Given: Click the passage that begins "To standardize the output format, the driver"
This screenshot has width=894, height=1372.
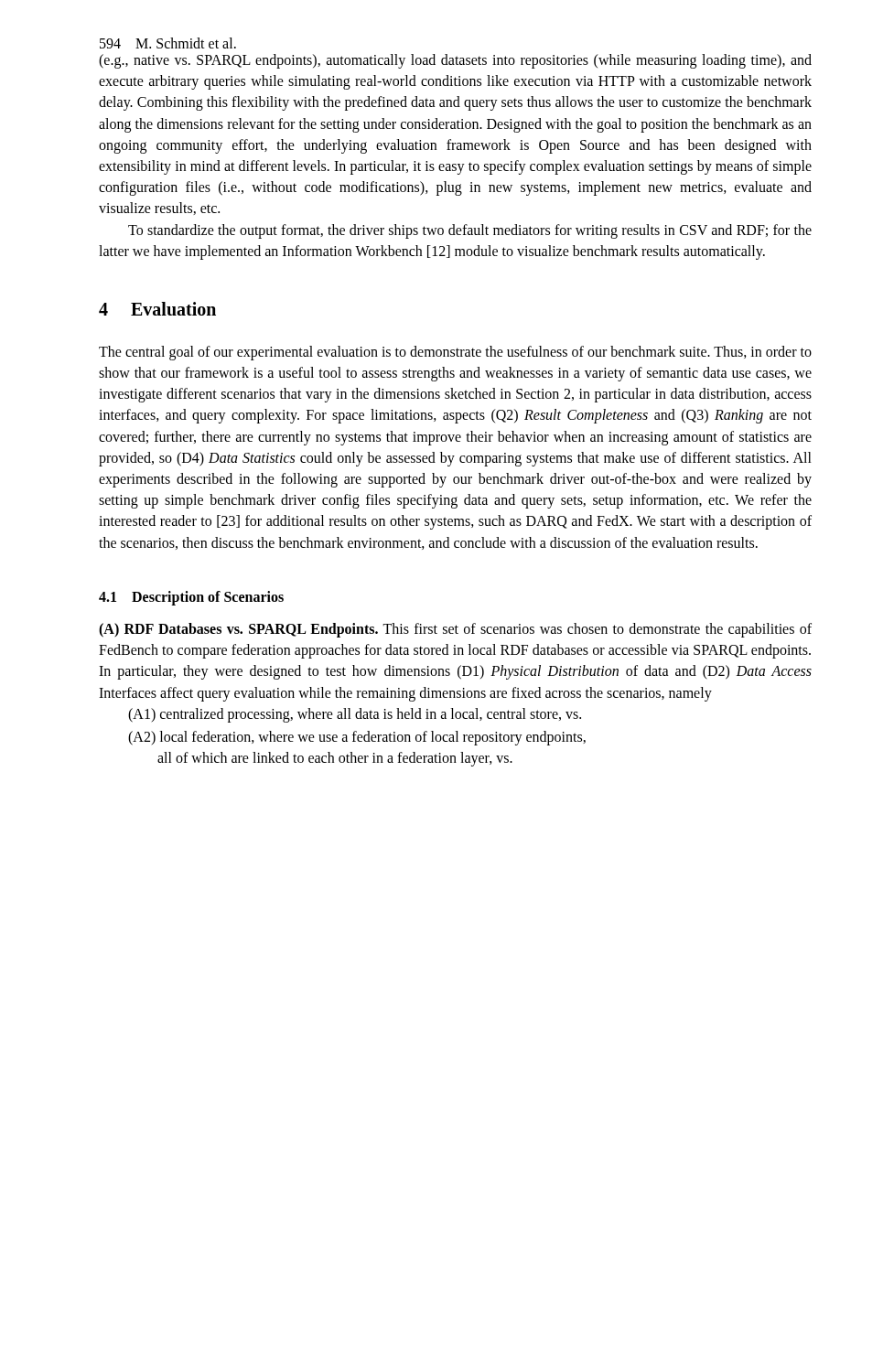Looking at the screenshot, I should [x=455, y=240].
